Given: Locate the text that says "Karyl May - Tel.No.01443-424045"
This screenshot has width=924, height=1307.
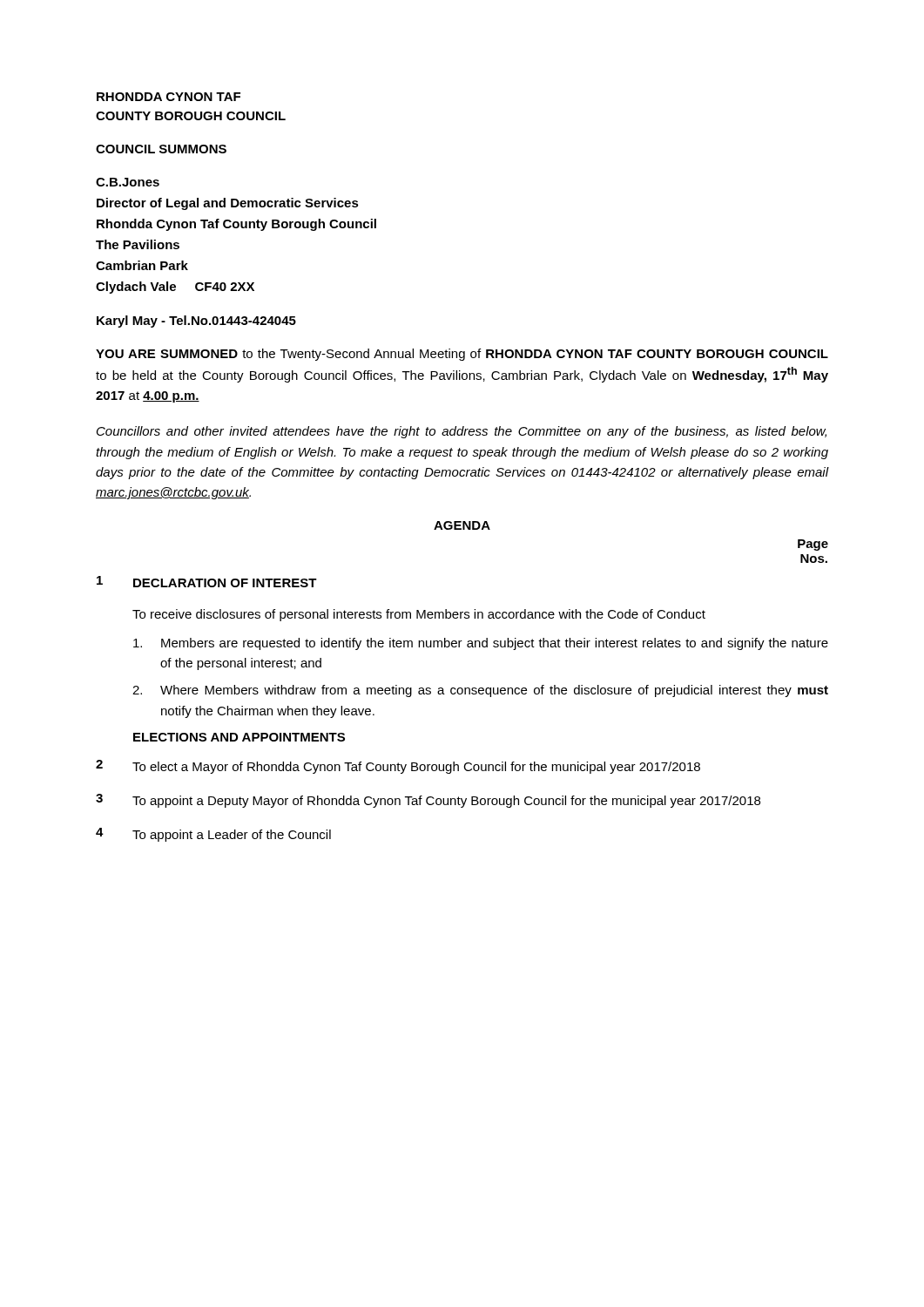Looking at the screenshot, I should [196, 320].
